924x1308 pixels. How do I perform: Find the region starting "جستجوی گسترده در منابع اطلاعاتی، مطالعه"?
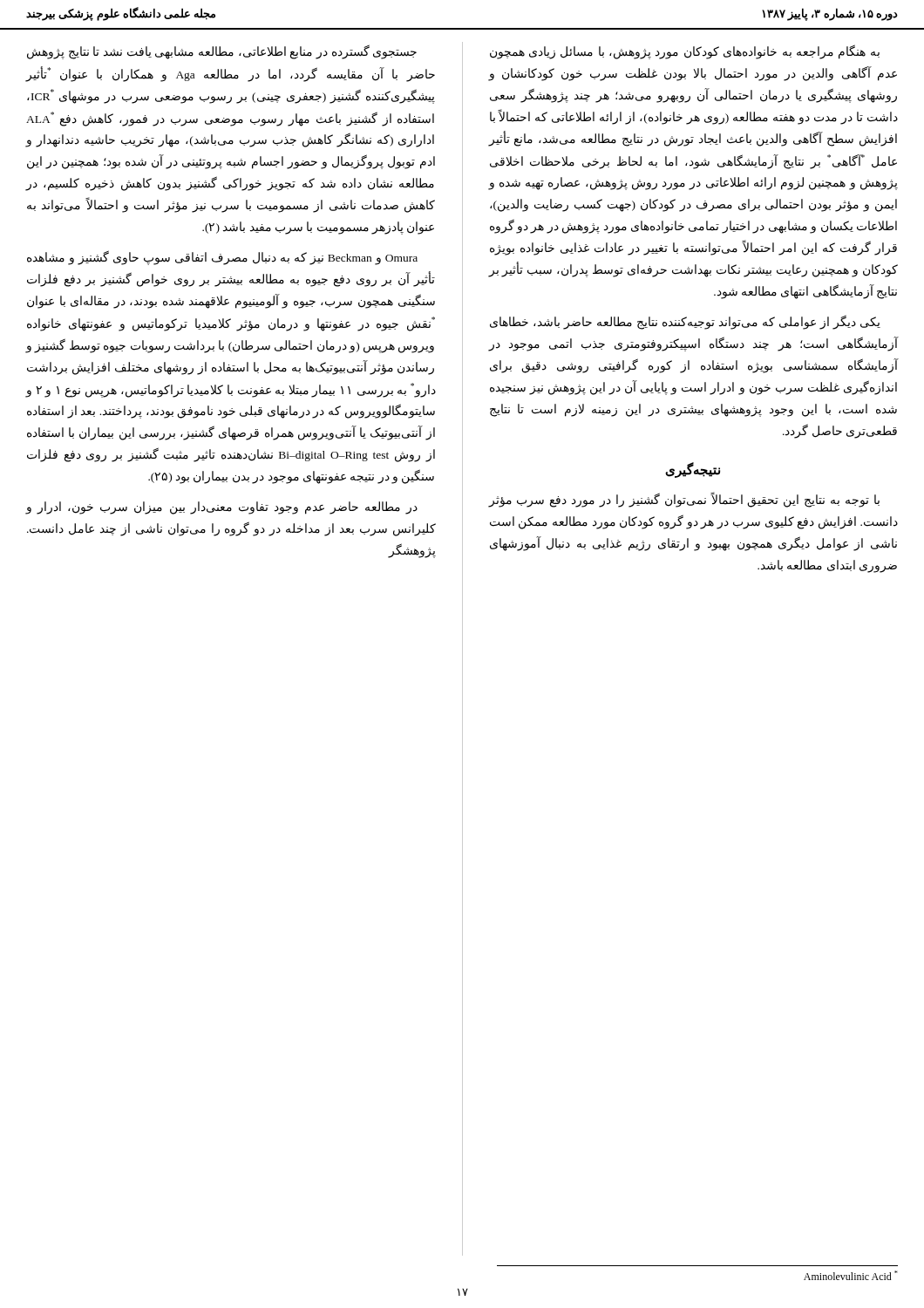click(x=231, y=140)
